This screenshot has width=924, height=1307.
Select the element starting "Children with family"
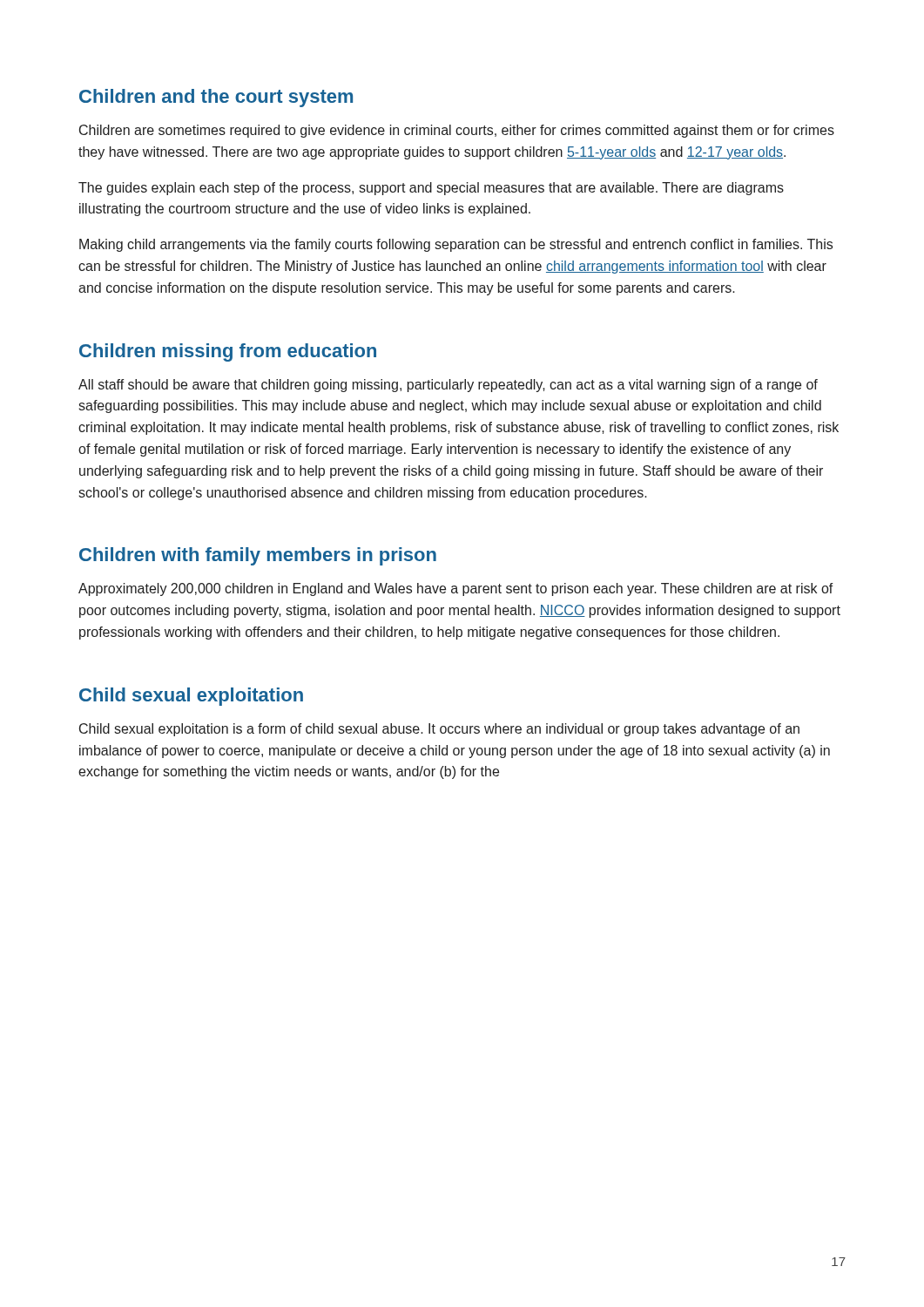[x=258, y=555]
